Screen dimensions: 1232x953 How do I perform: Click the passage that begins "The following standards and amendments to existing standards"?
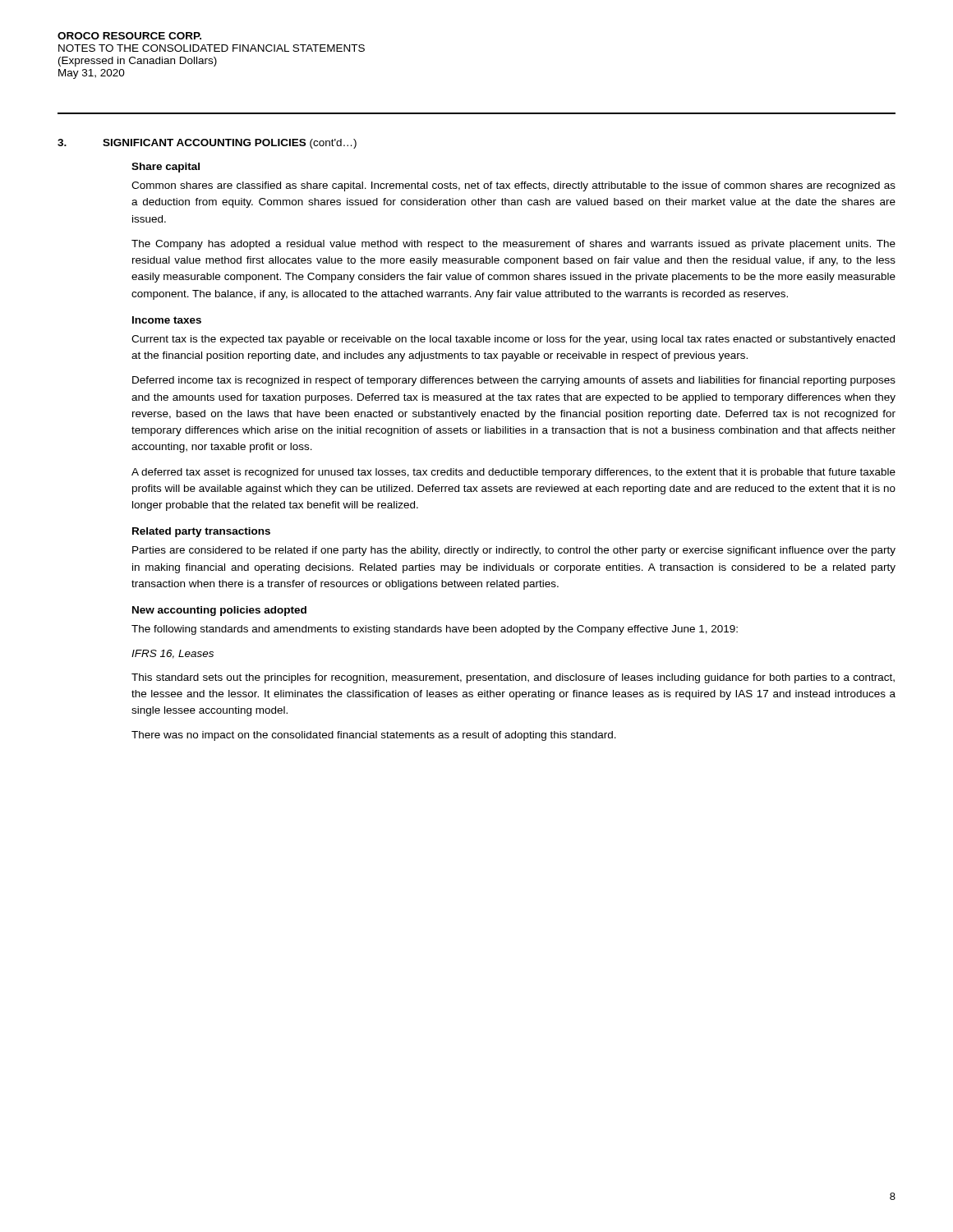coord(435,629)
